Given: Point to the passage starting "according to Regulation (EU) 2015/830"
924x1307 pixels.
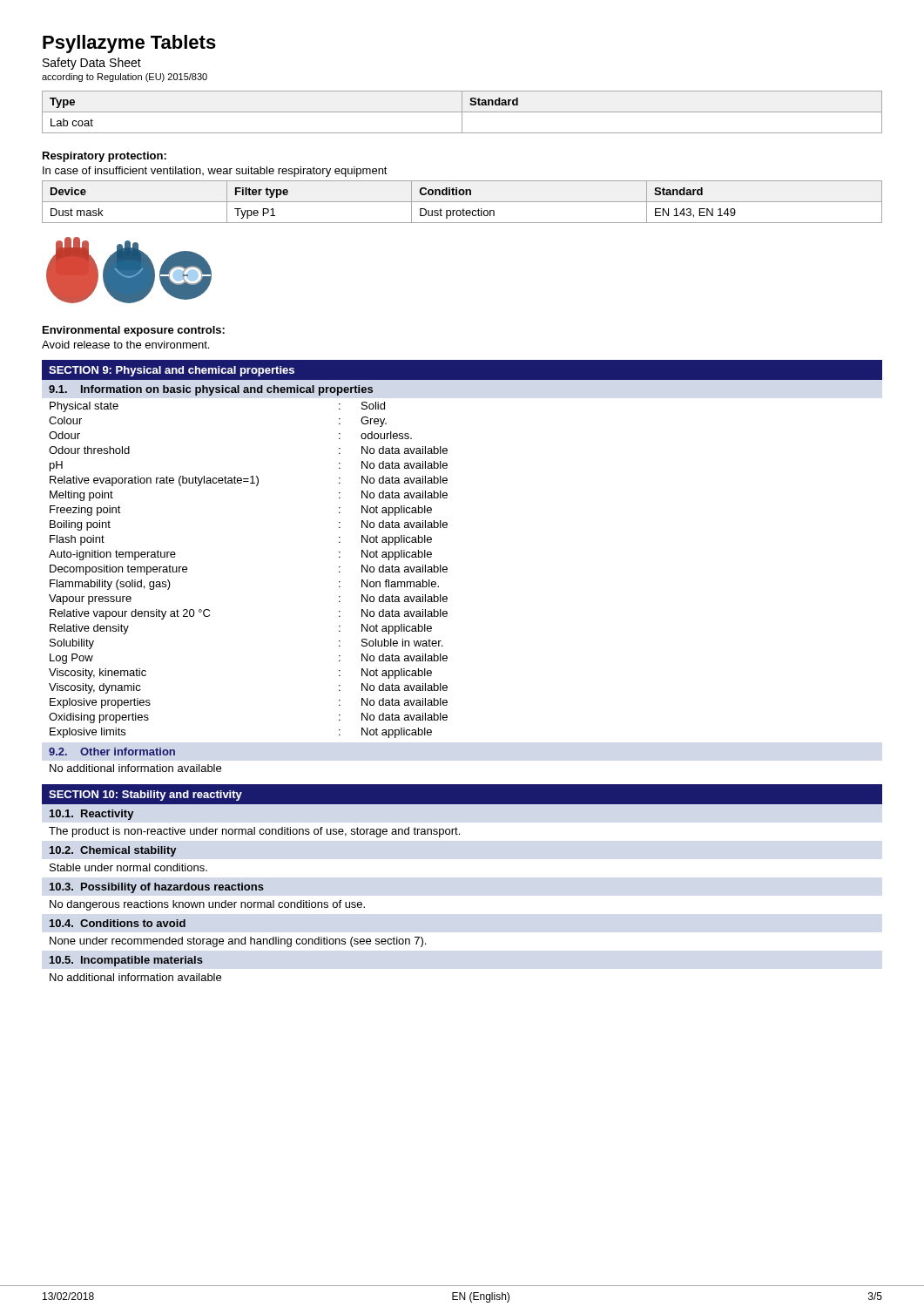Looking at the screenshot, I should (125, 78).
